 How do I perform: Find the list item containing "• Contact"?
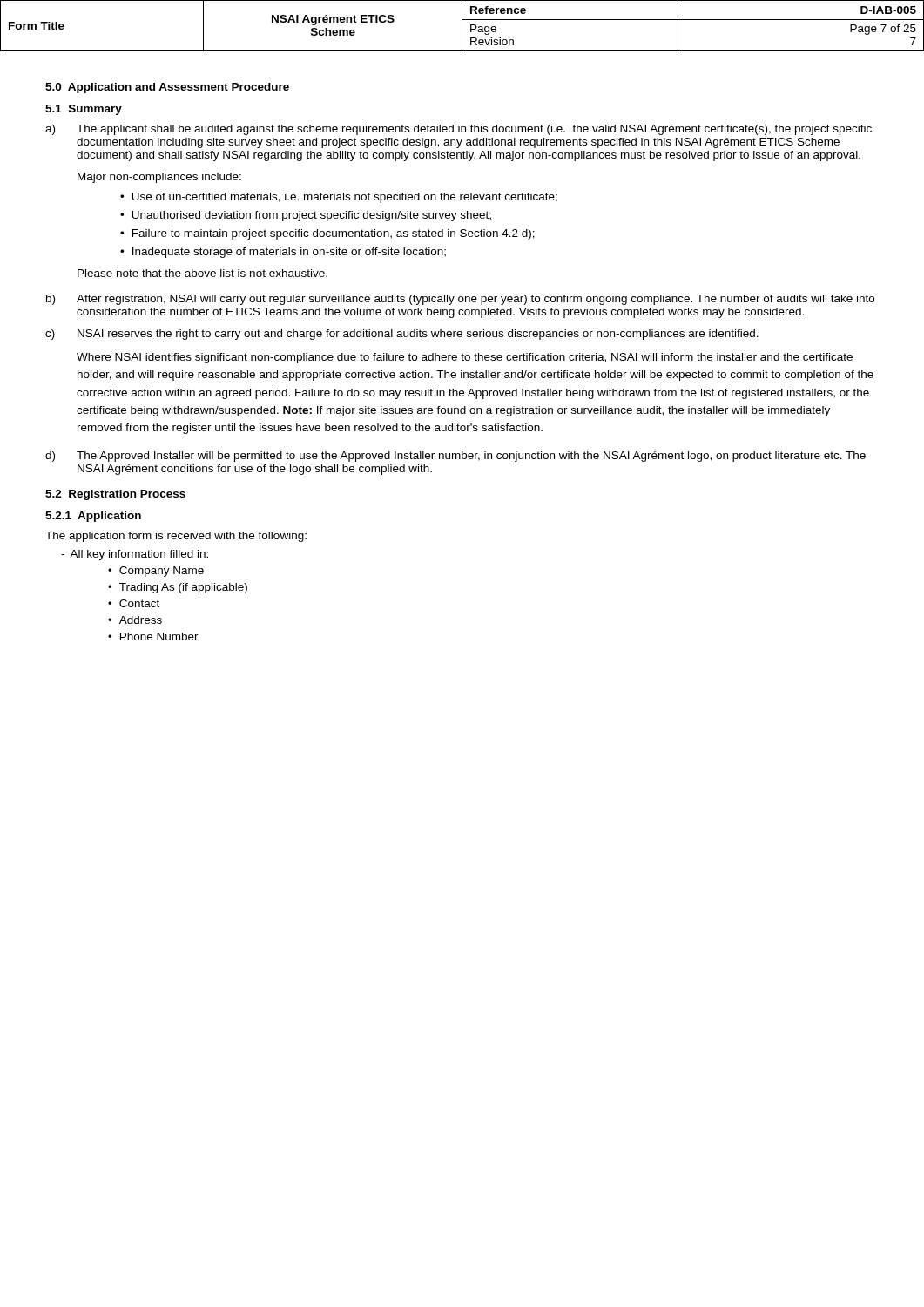(134, 604)
